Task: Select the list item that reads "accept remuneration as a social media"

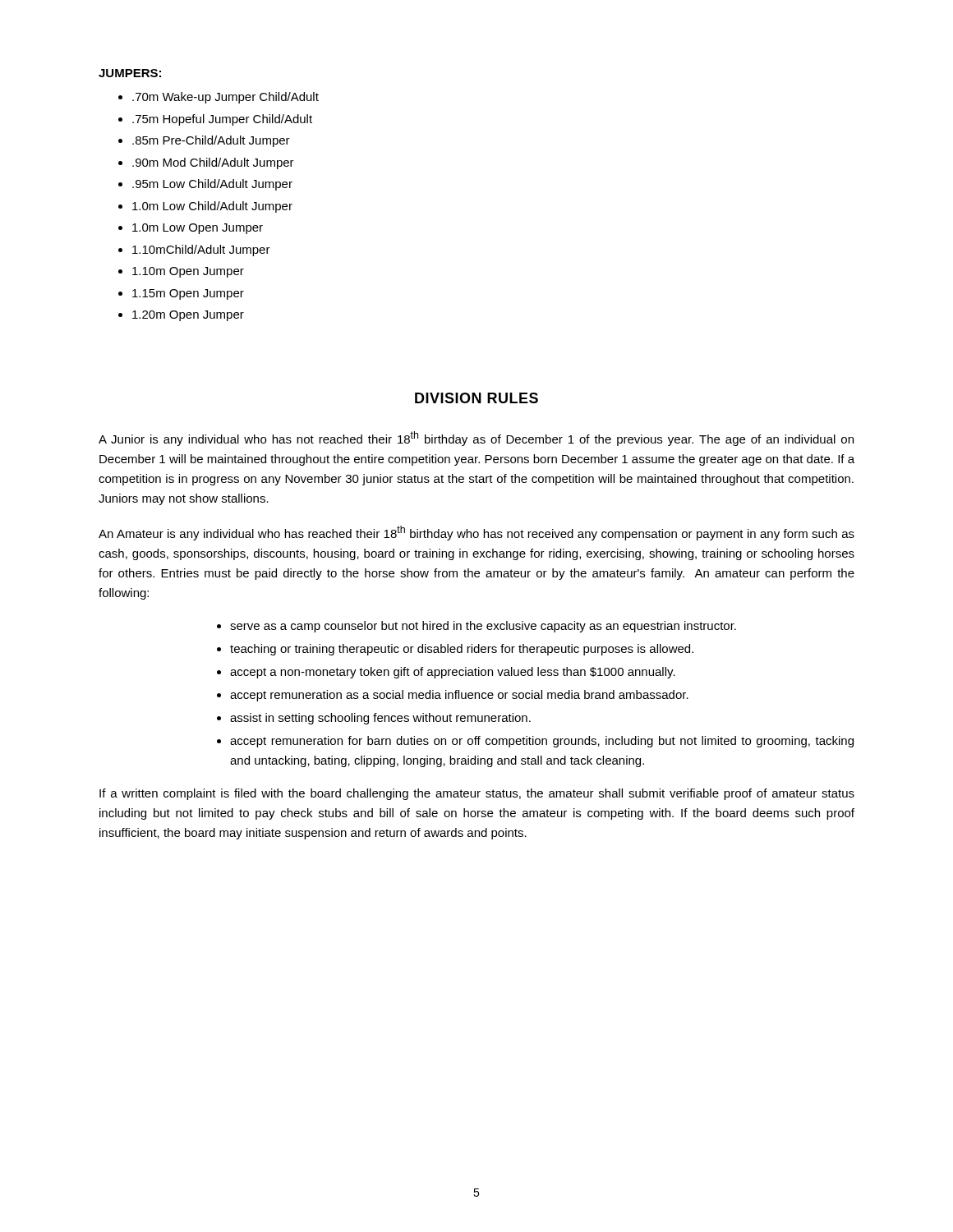Action: click(460, 694)
